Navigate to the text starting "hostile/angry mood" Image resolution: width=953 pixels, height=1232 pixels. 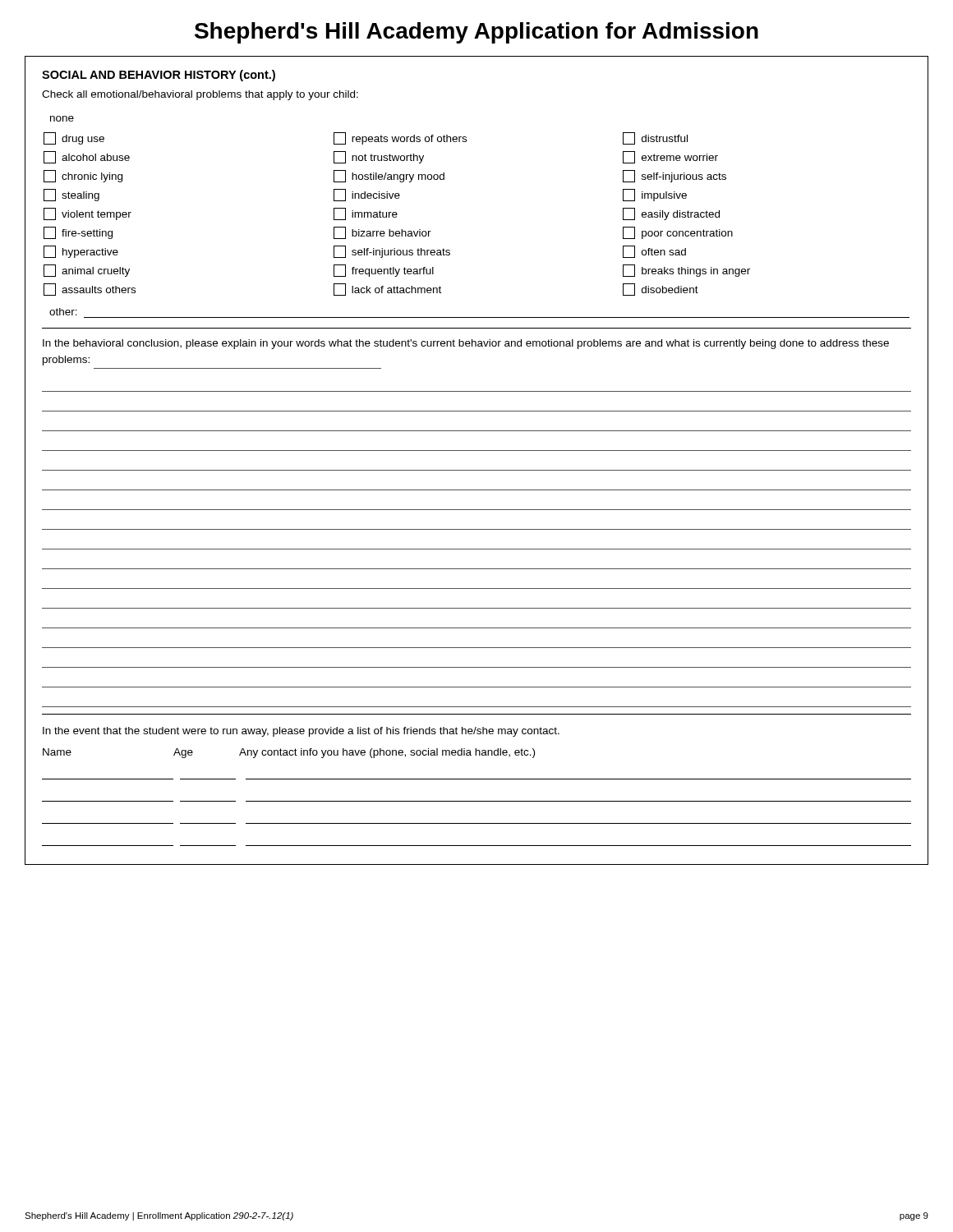pyautogui.click(x=389, y=176)
